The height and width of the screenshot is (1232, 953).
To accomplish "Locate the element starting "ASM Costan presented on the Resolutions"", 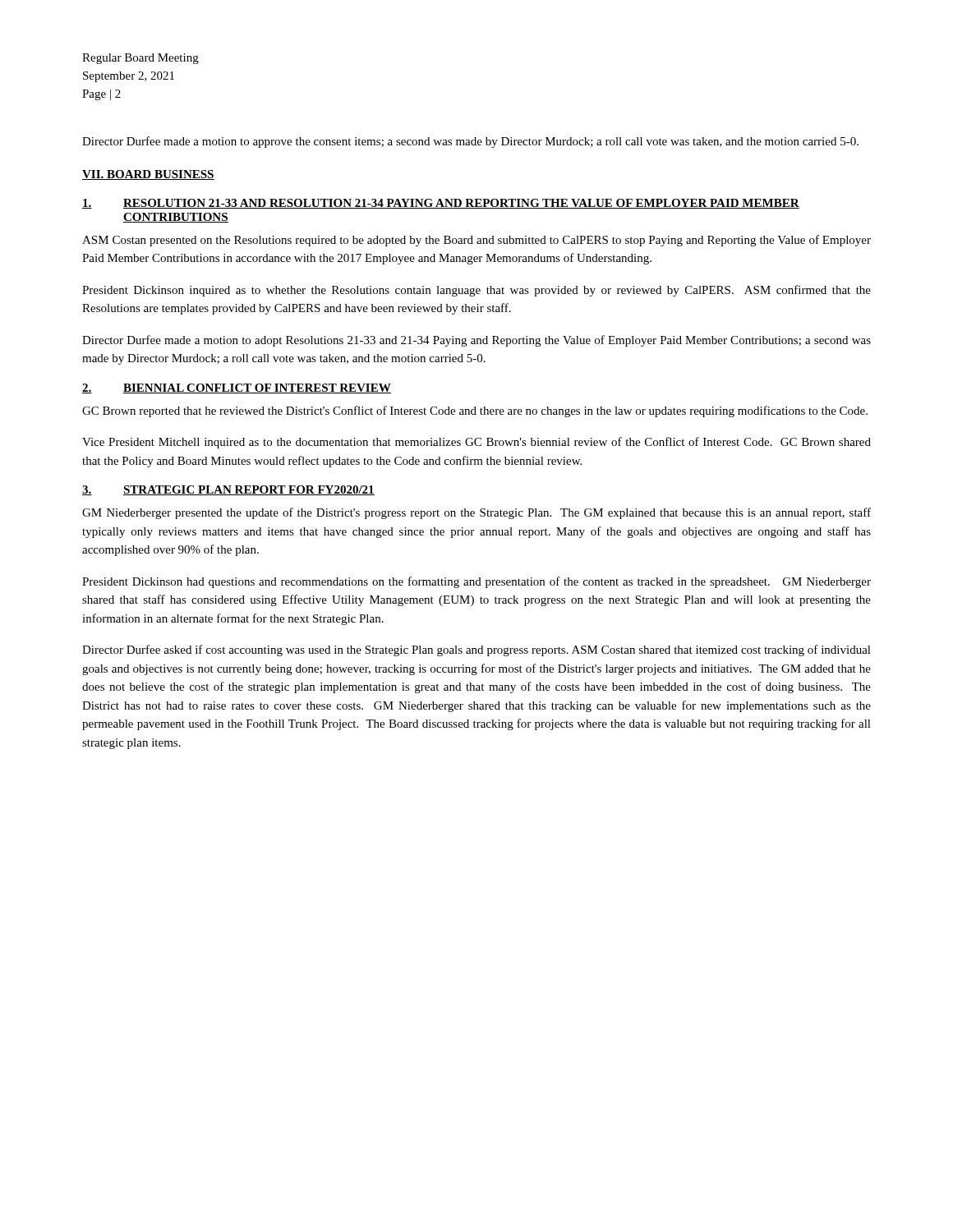I will click(476, 249).
